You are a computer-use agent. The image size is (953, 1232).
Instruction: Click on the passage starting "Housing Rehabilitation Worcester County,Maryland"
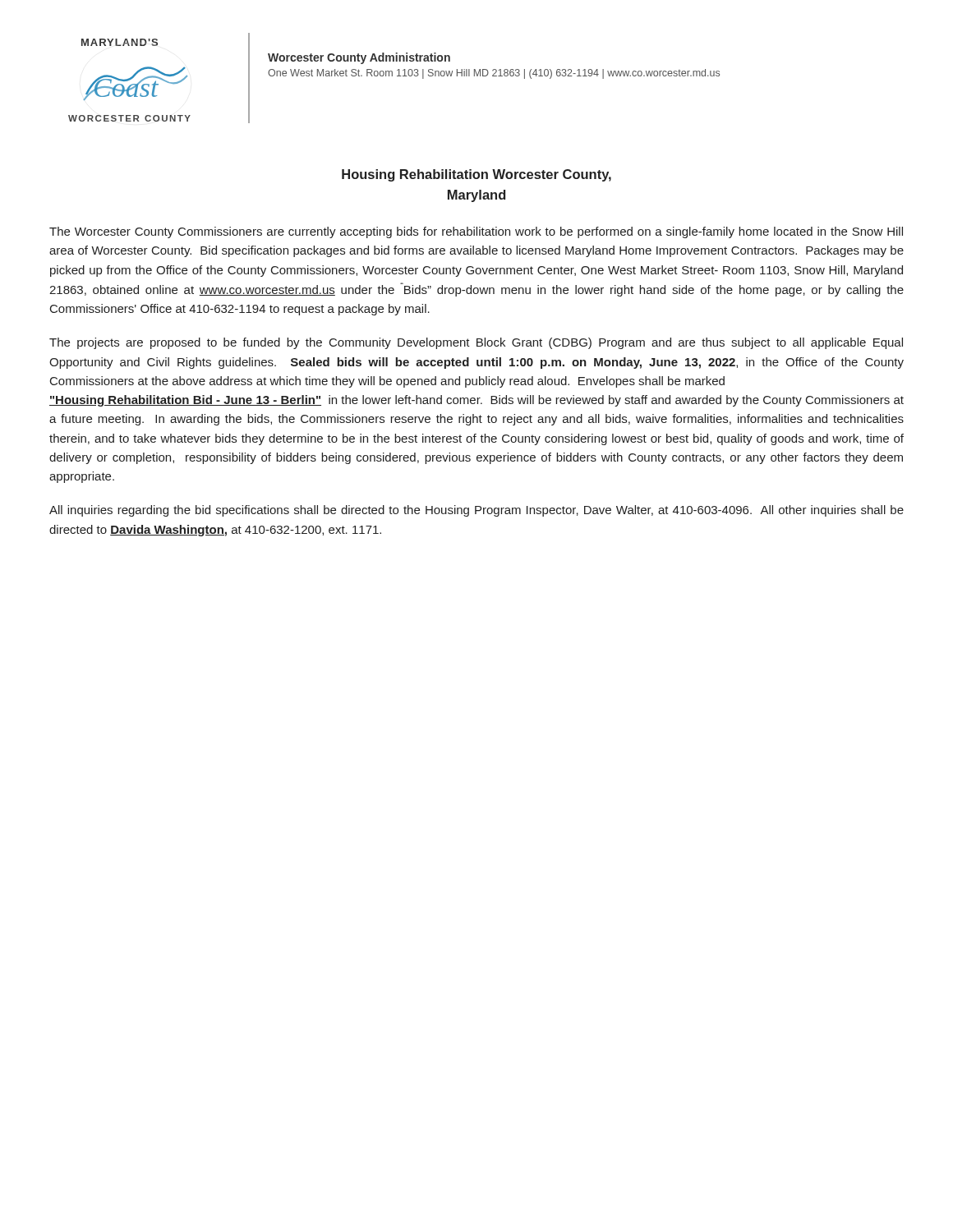(476, 184)
